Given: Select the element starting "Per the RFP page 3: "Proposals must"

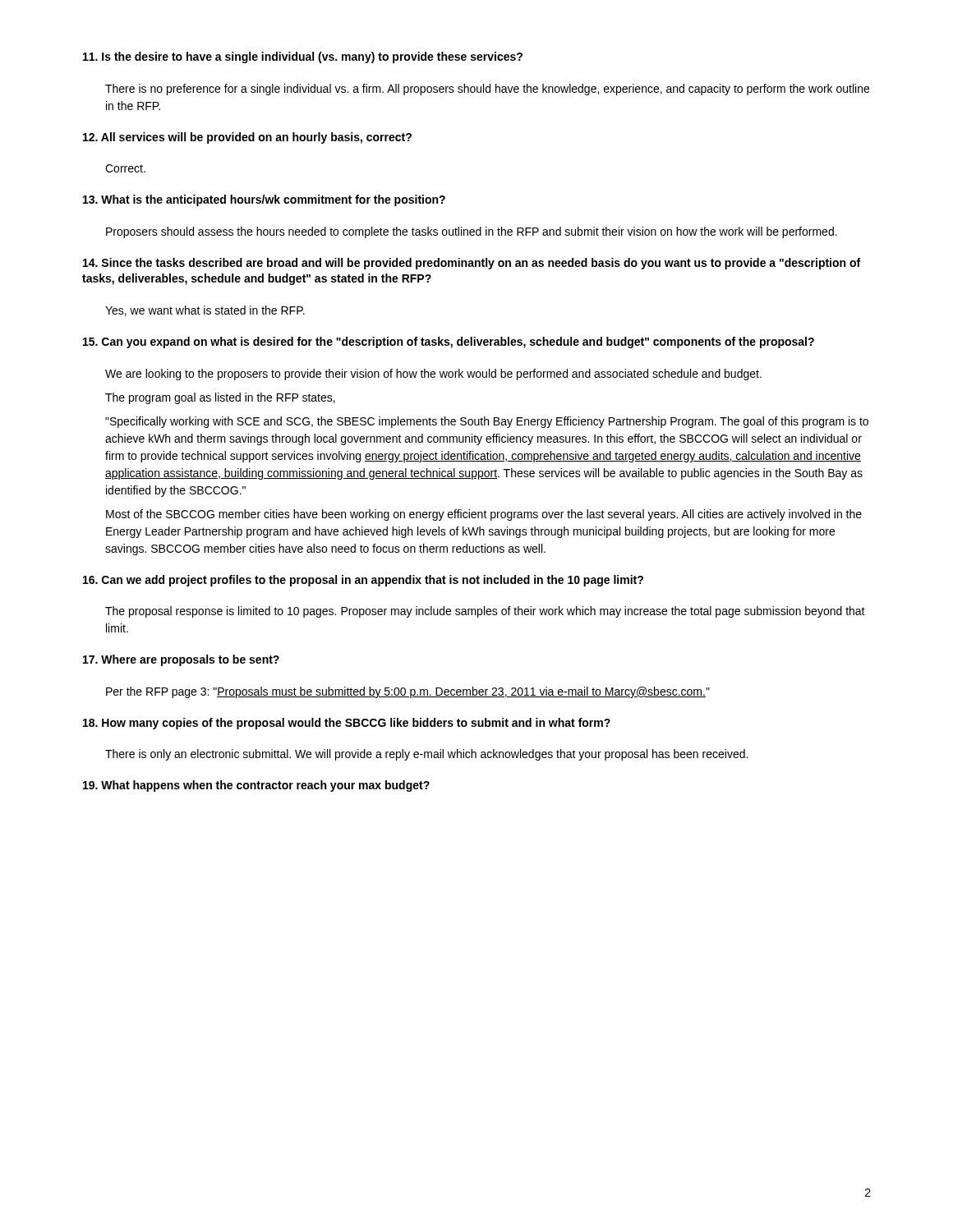Looking at the screenshot, I should (x=407, y=691).
